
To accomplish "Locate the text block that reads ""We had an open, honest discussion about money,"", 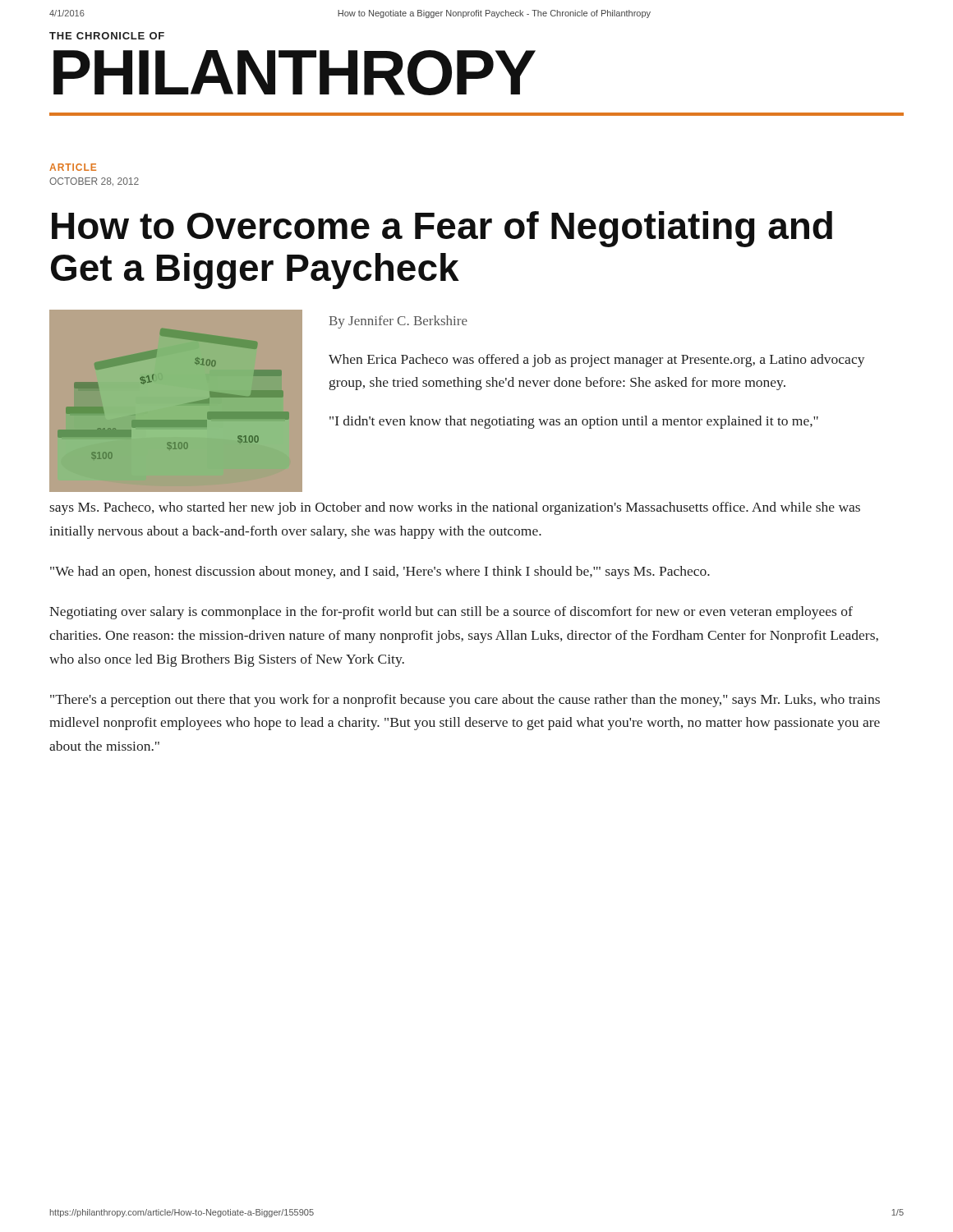I will point(380,571).
